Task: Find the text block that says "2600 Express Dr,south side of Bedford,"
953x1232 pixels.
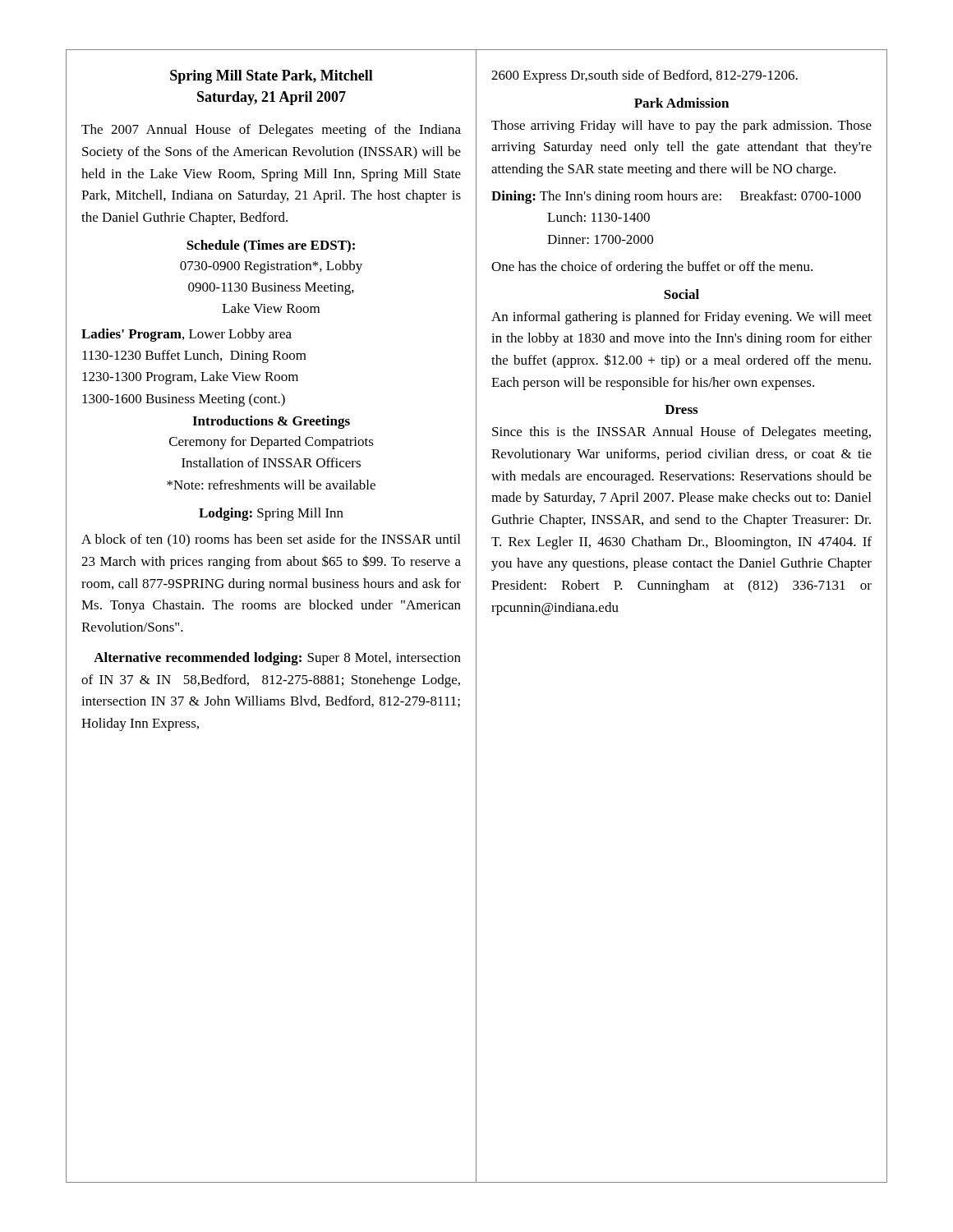Action: coord(645,75)
